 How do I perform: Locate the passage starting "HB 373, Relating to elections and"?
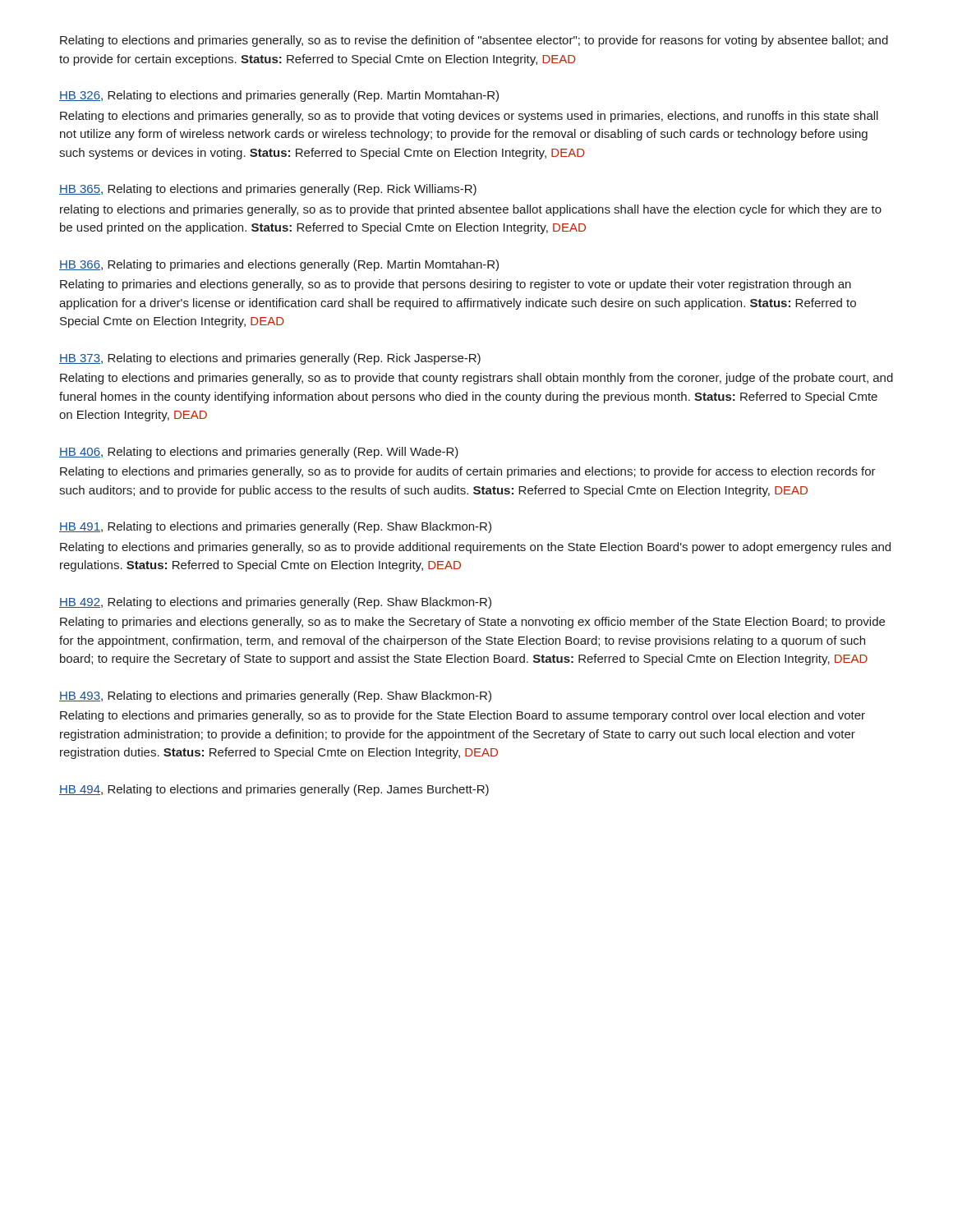tap(476, 385)
